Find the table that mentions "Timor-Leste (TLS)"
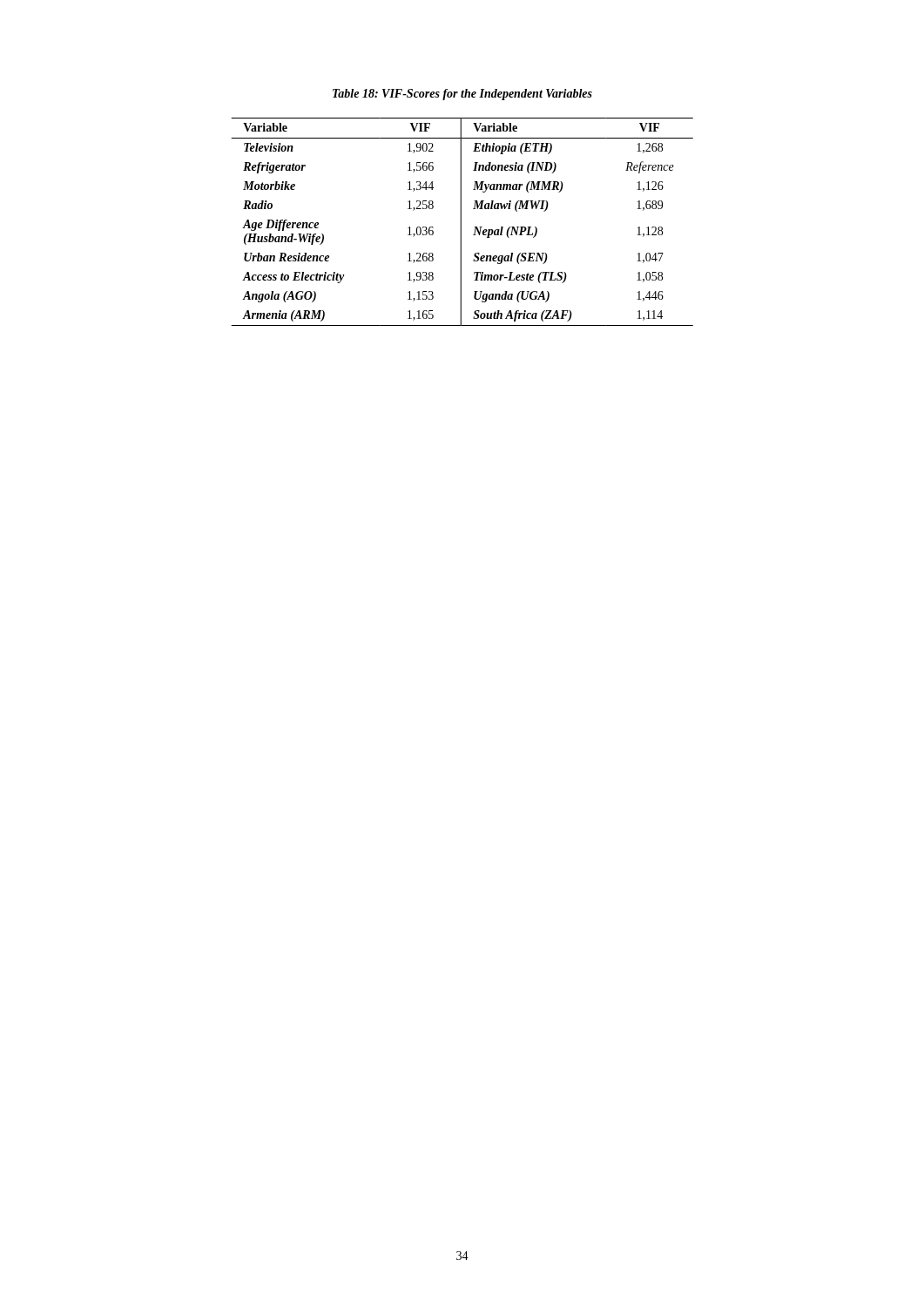Screen dimensions: 1307x924 pyautogui.click(x=462, y=222)
